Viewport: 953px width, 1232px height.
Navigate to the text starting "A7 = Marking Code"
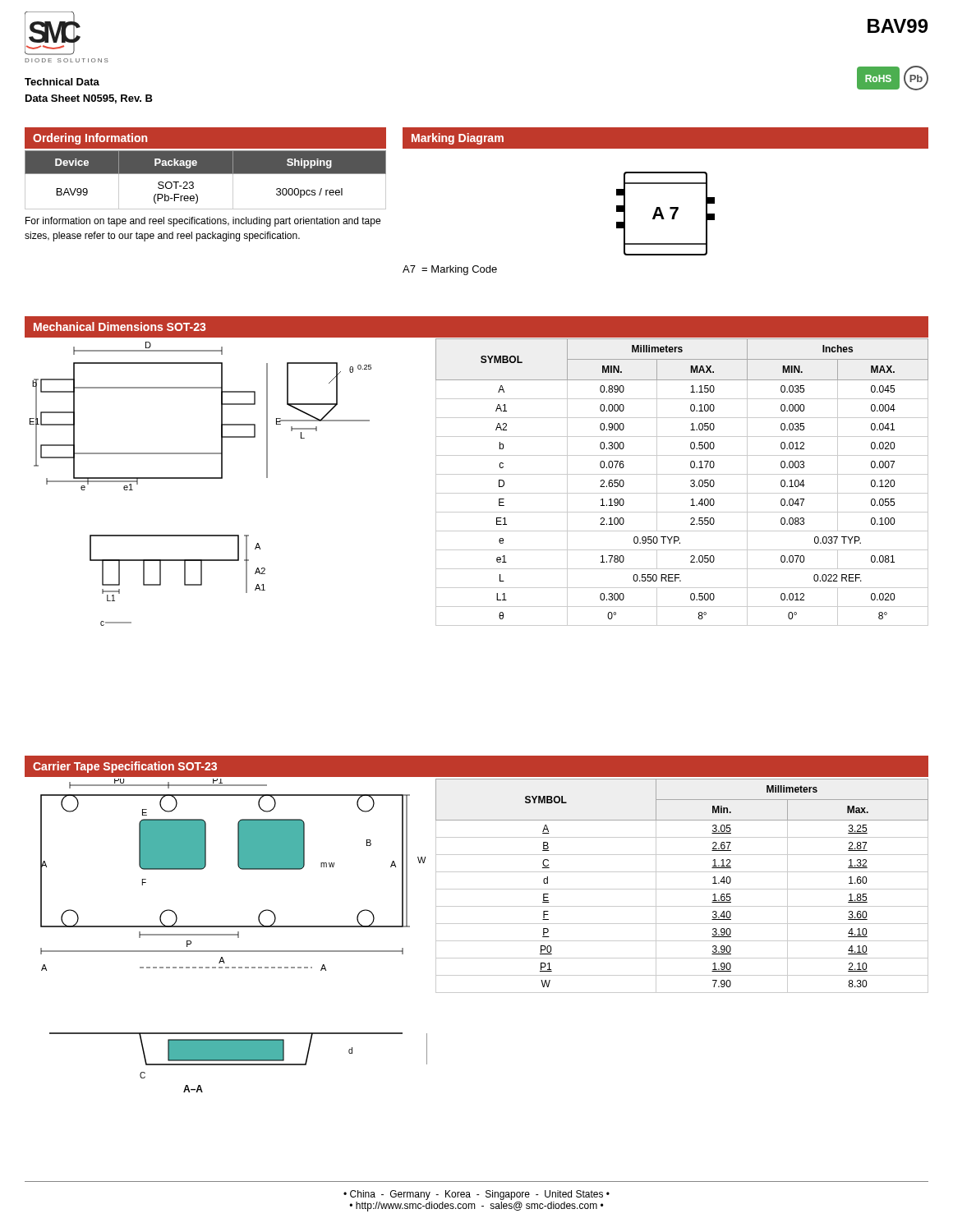coord(450,269)
